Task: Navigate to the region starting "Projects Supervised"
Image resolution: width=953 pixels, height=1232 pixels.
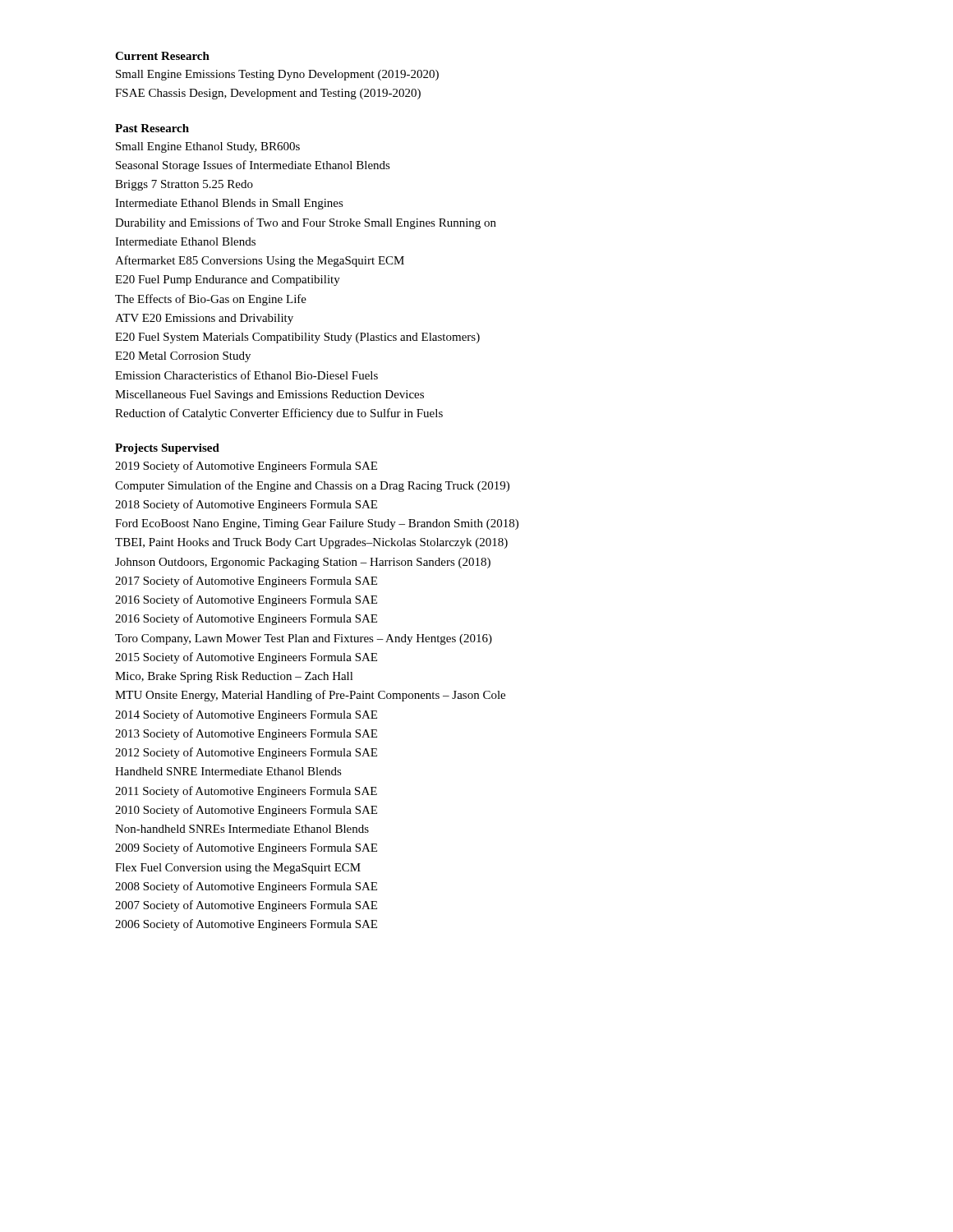Action: (167, 448)
